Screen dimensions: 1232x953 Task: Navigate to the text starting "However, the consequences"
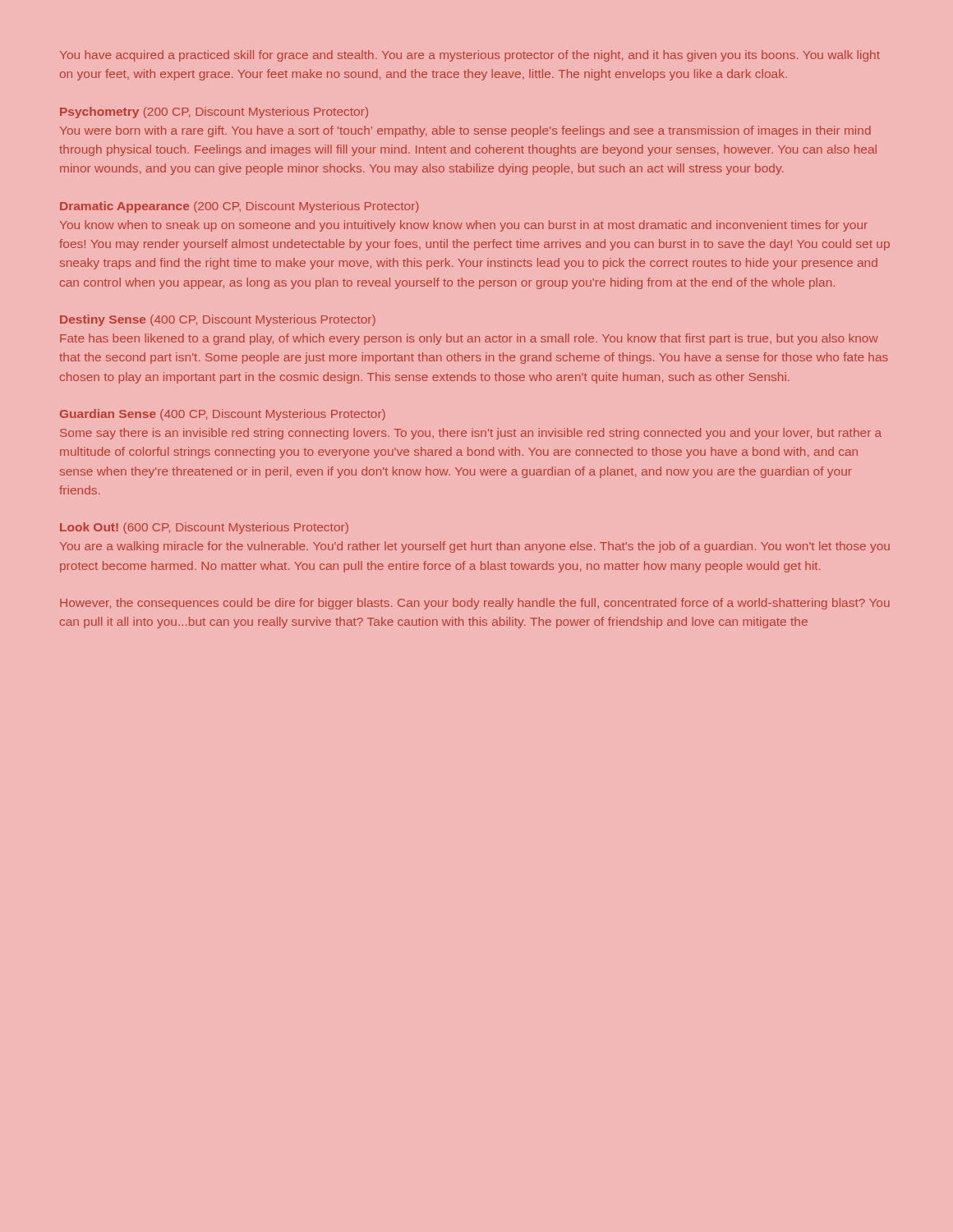[476, 612]
